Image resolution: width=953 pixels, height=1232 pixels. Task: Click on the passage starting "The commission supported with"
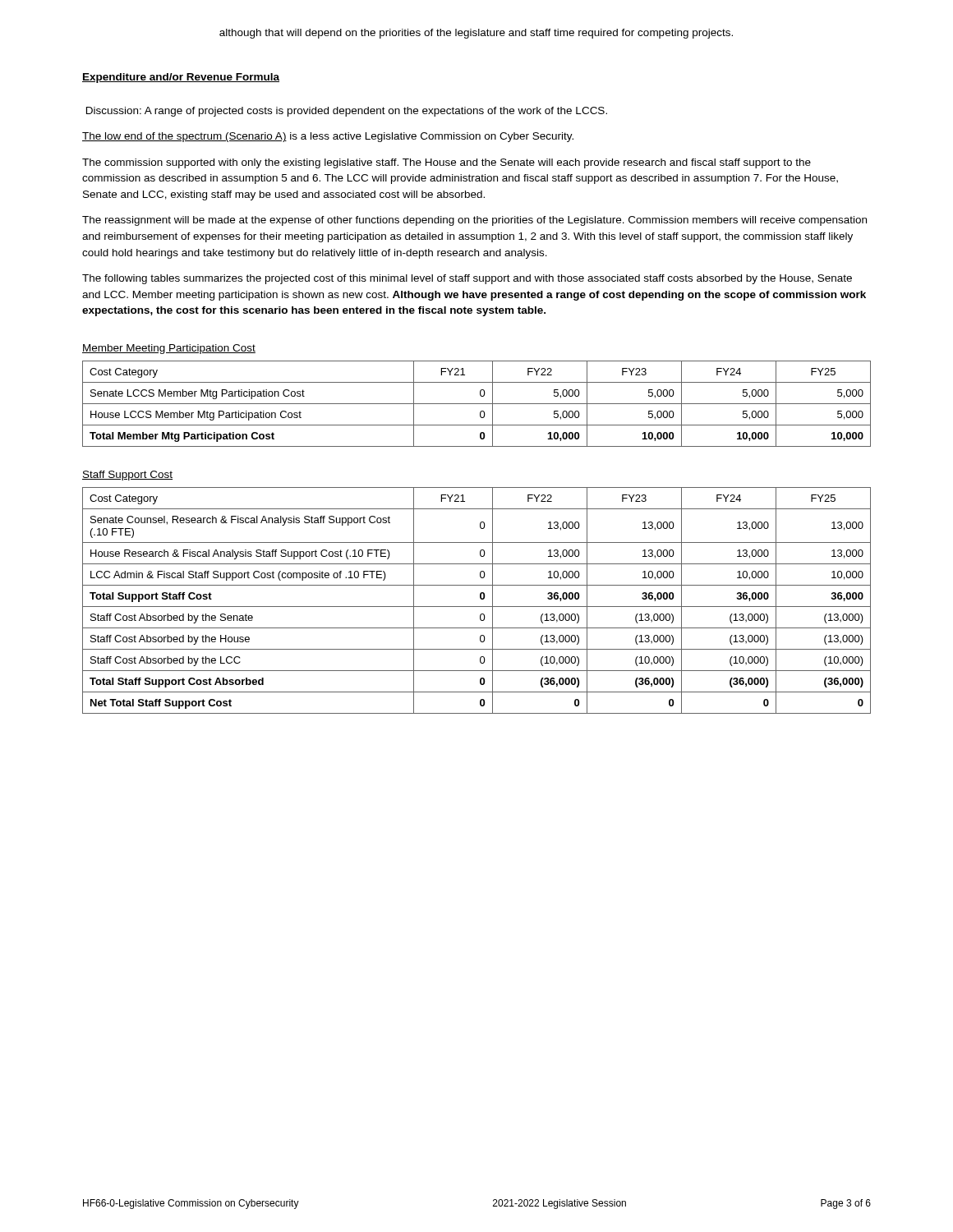point(460,178)
